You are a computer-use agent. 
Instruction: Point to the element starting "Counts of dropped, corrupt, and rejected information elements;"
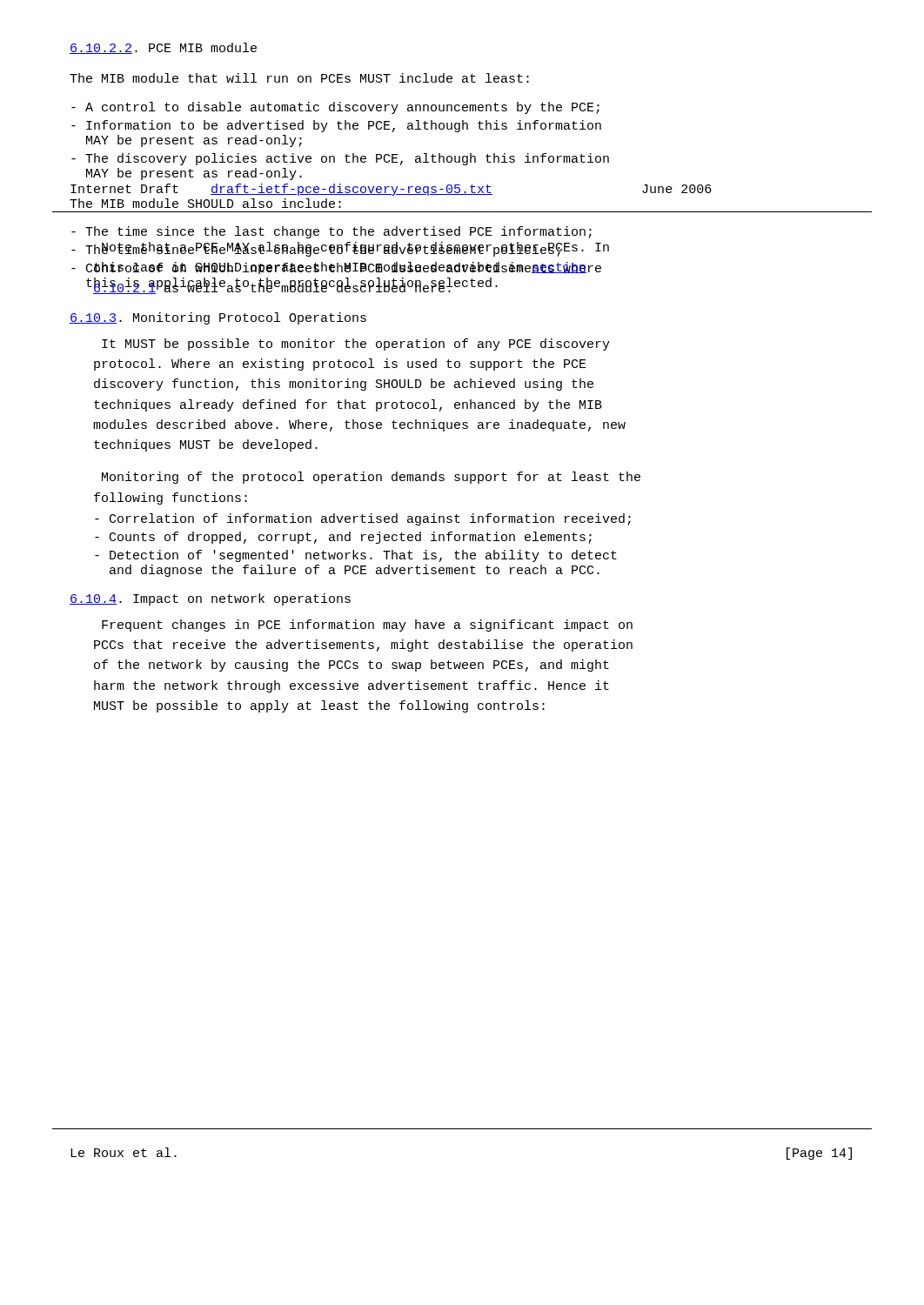[x=332, y=538]
